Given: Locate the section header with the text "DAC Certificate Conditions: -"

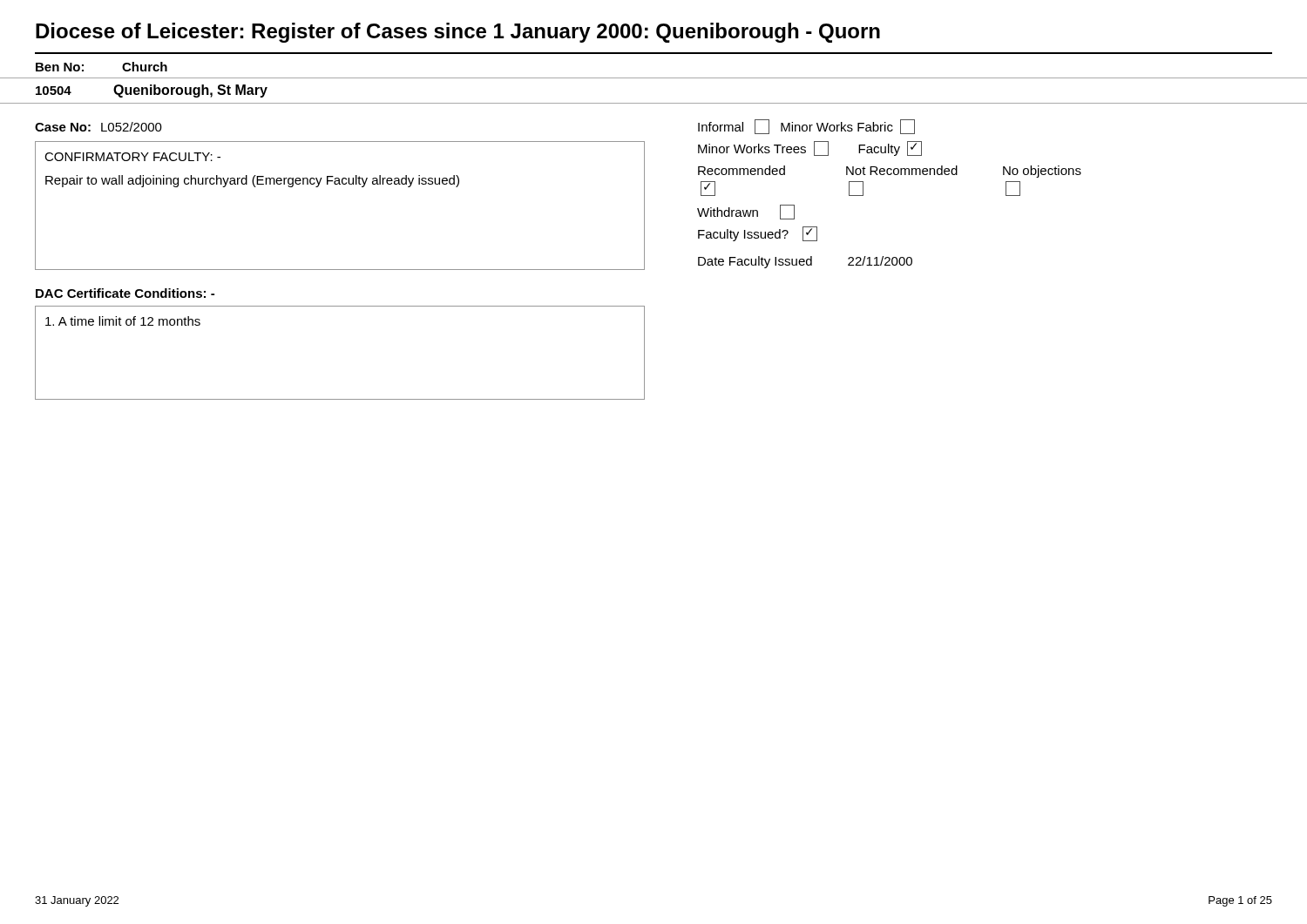Looking at the screenshot, I should (x=125, y=293).
